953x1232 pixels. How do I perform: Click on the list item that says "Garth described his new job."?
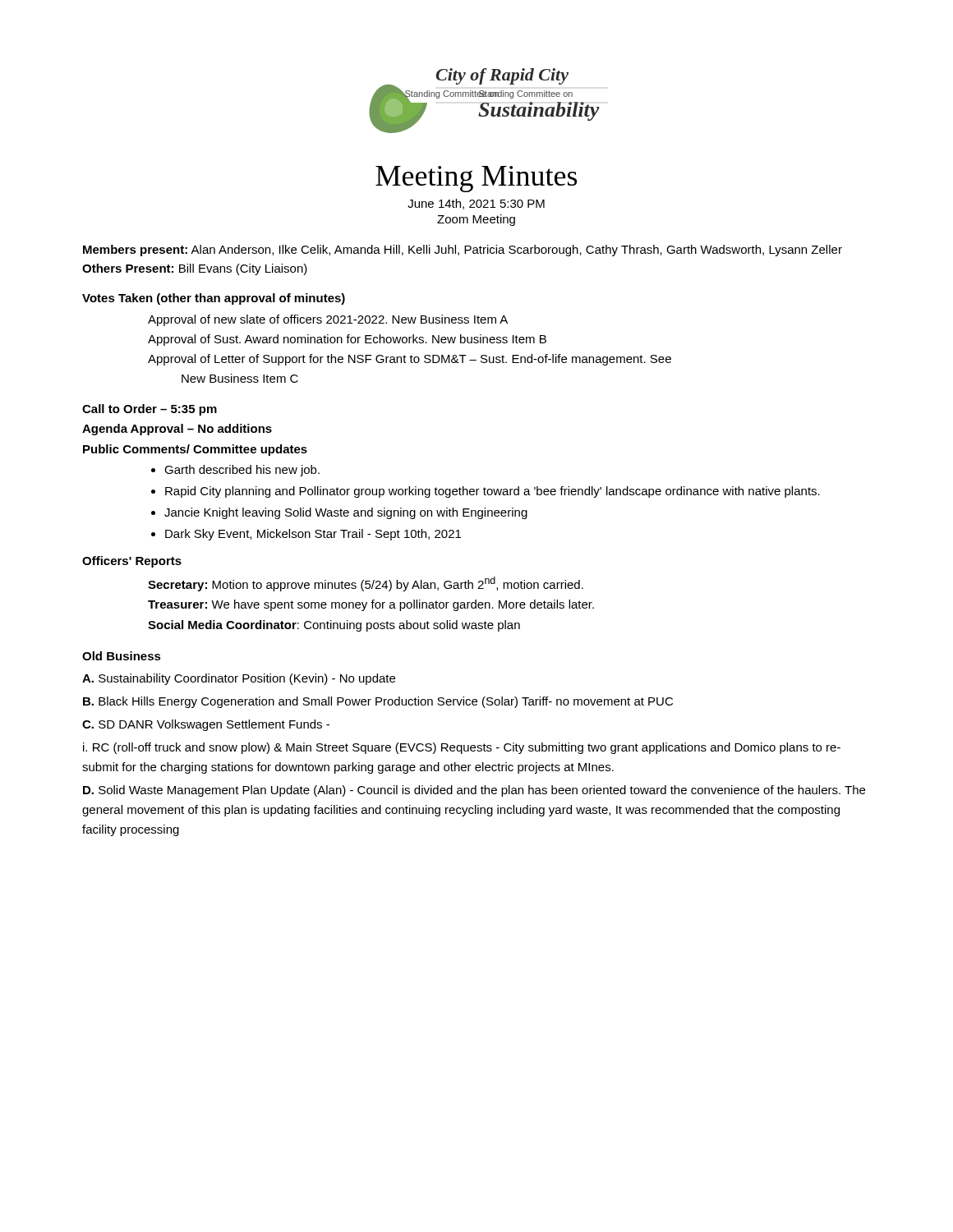click(x=242, y=469)
